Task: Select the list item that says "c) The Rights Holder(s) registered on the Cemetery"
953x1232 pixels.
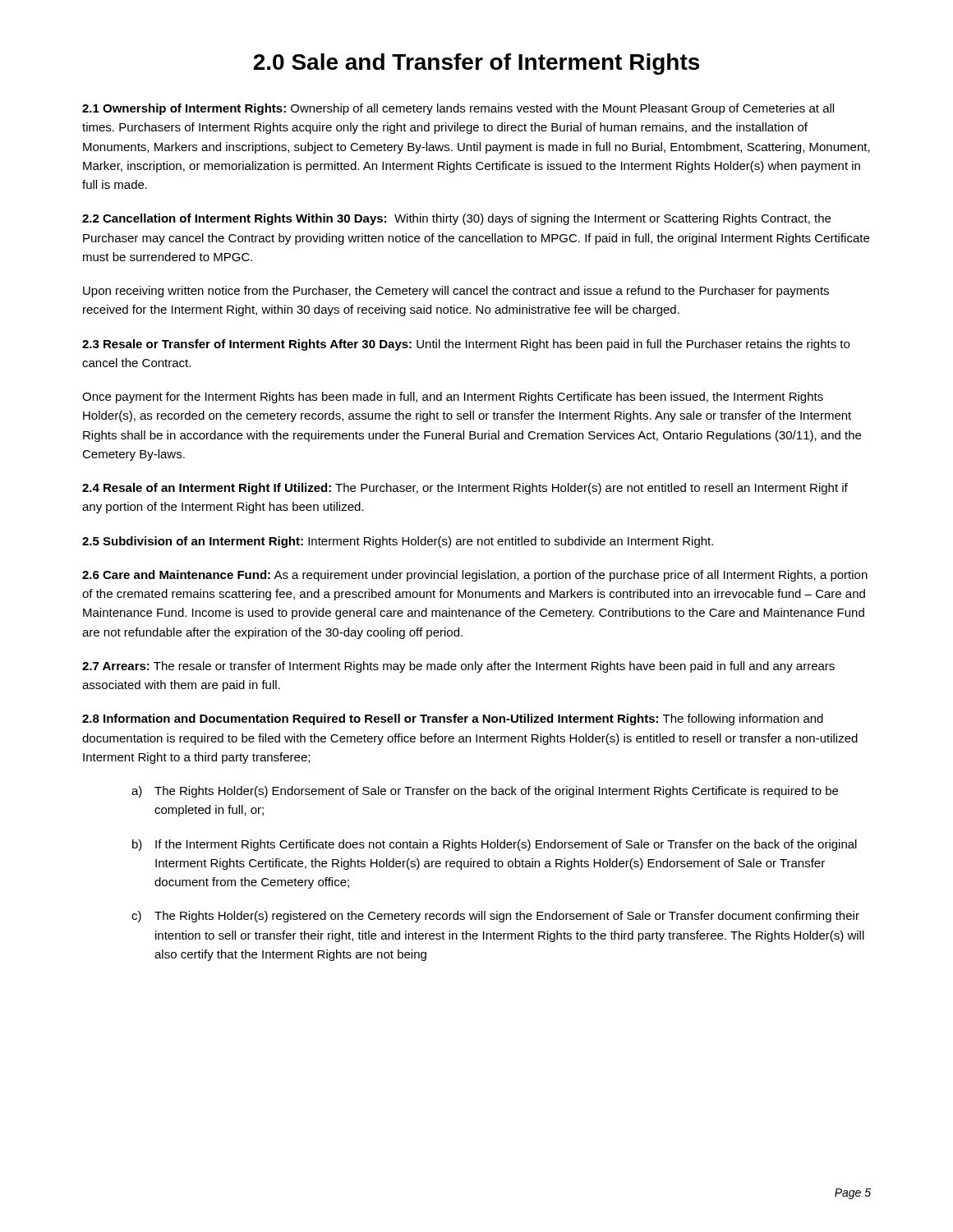Action: [501, 935]
